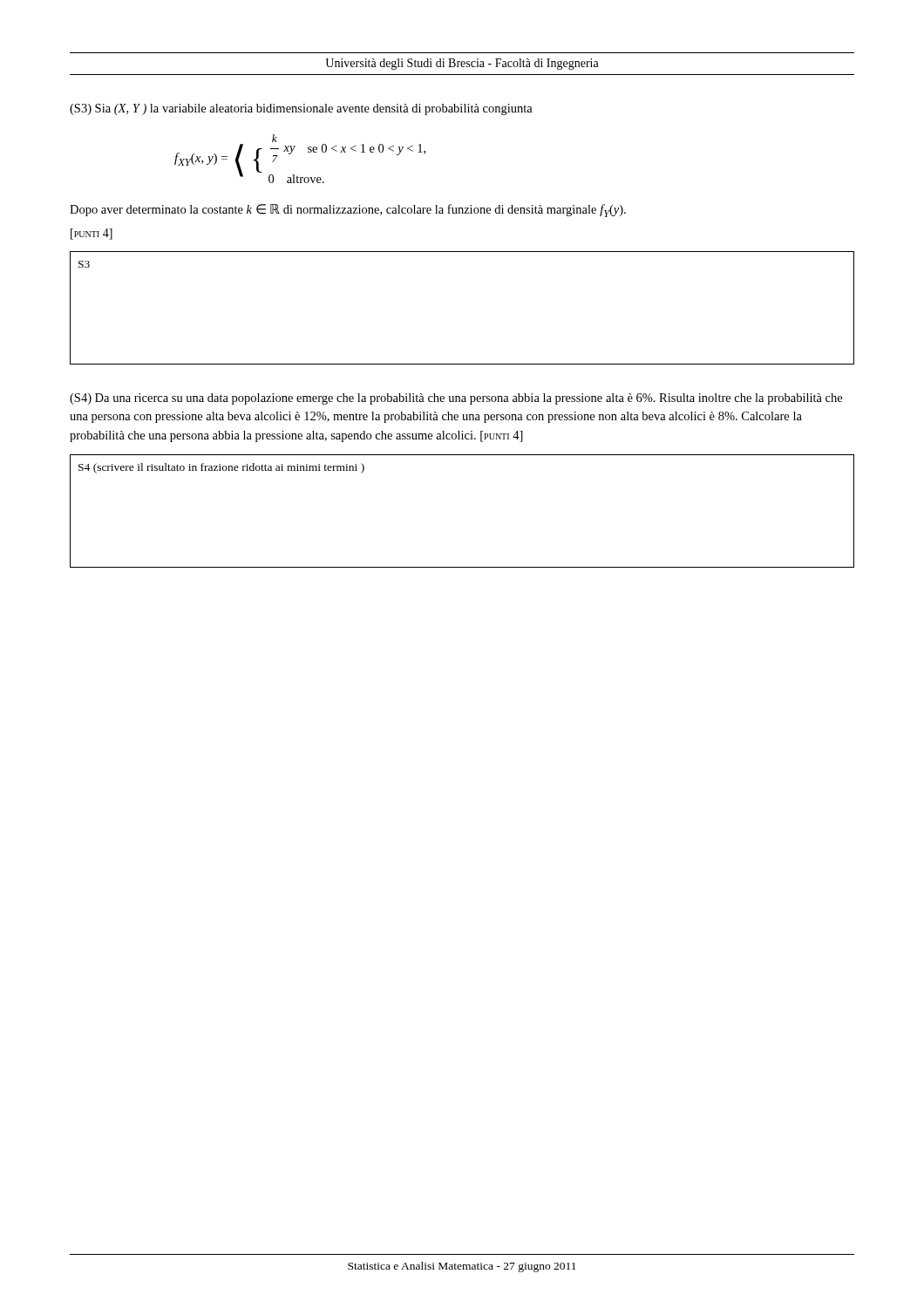Find the table that mentions "S4 (scrivere il"
This screenshot has width=924, height=1308.
462,511
